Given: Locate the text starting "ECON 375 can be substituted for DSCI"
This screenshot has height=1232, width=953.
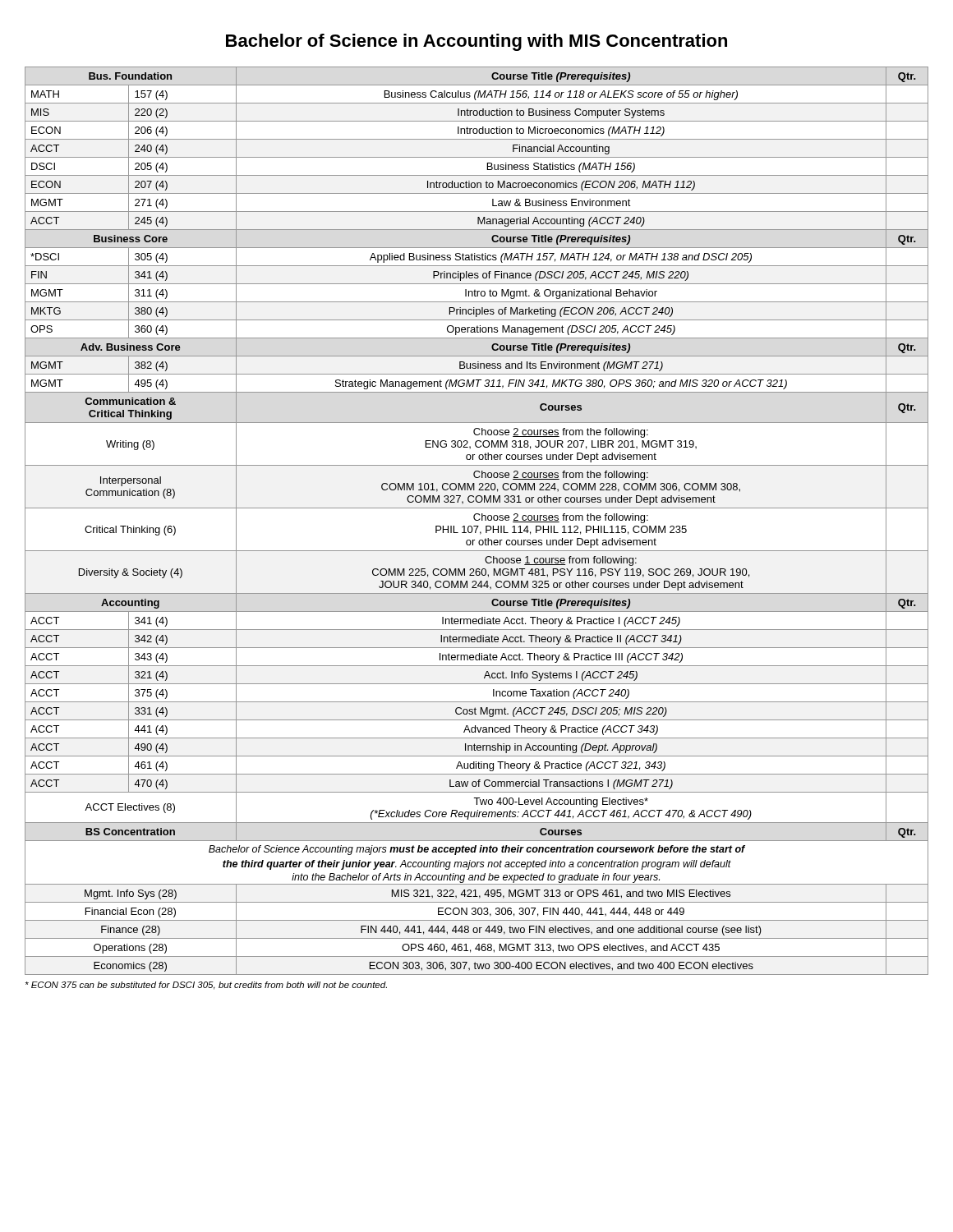Looking at the screenshot, I should [476, 985].
